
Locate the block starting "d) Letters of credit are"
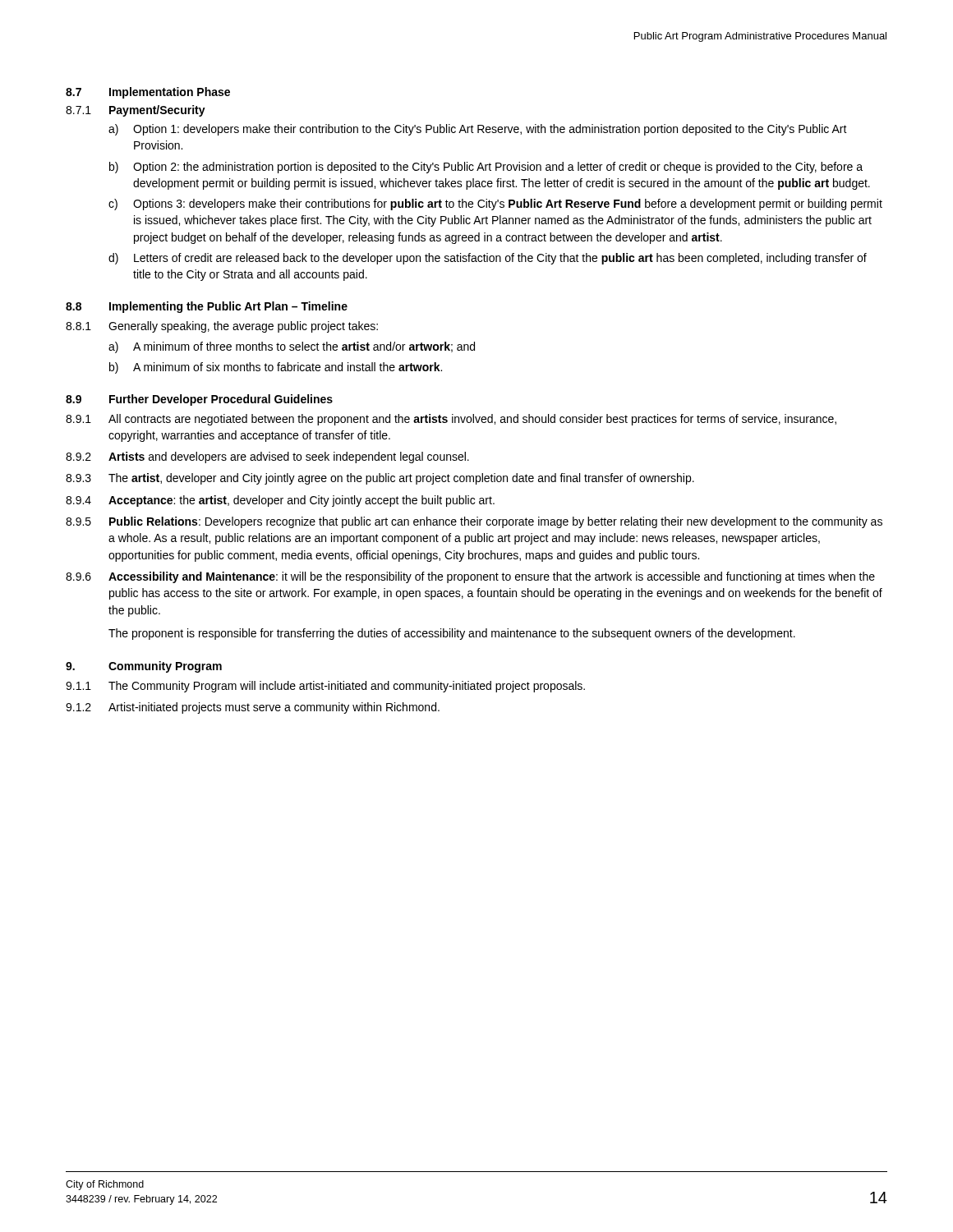498,266
